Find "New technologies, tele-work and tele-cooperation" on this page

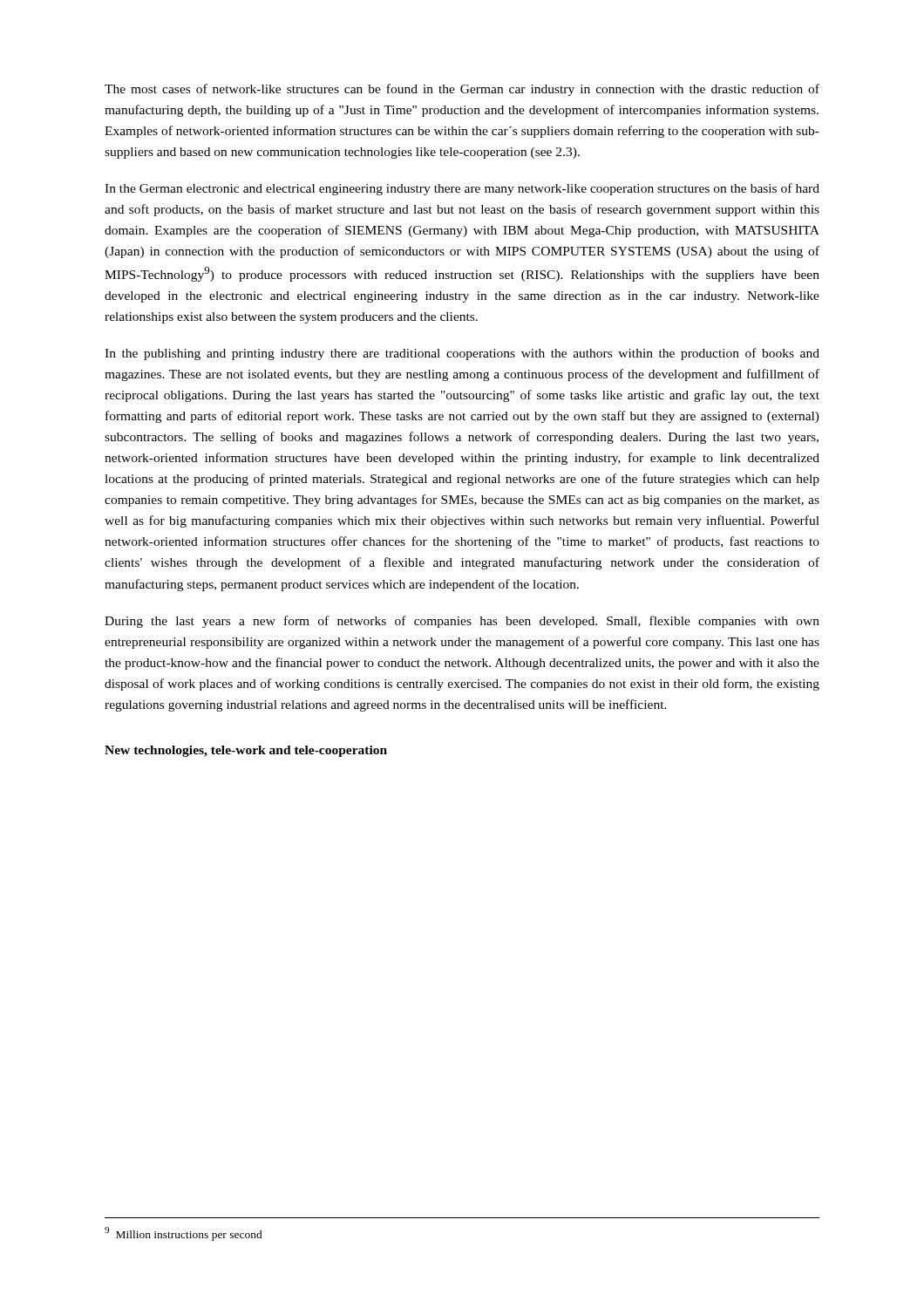click(246, 749)
